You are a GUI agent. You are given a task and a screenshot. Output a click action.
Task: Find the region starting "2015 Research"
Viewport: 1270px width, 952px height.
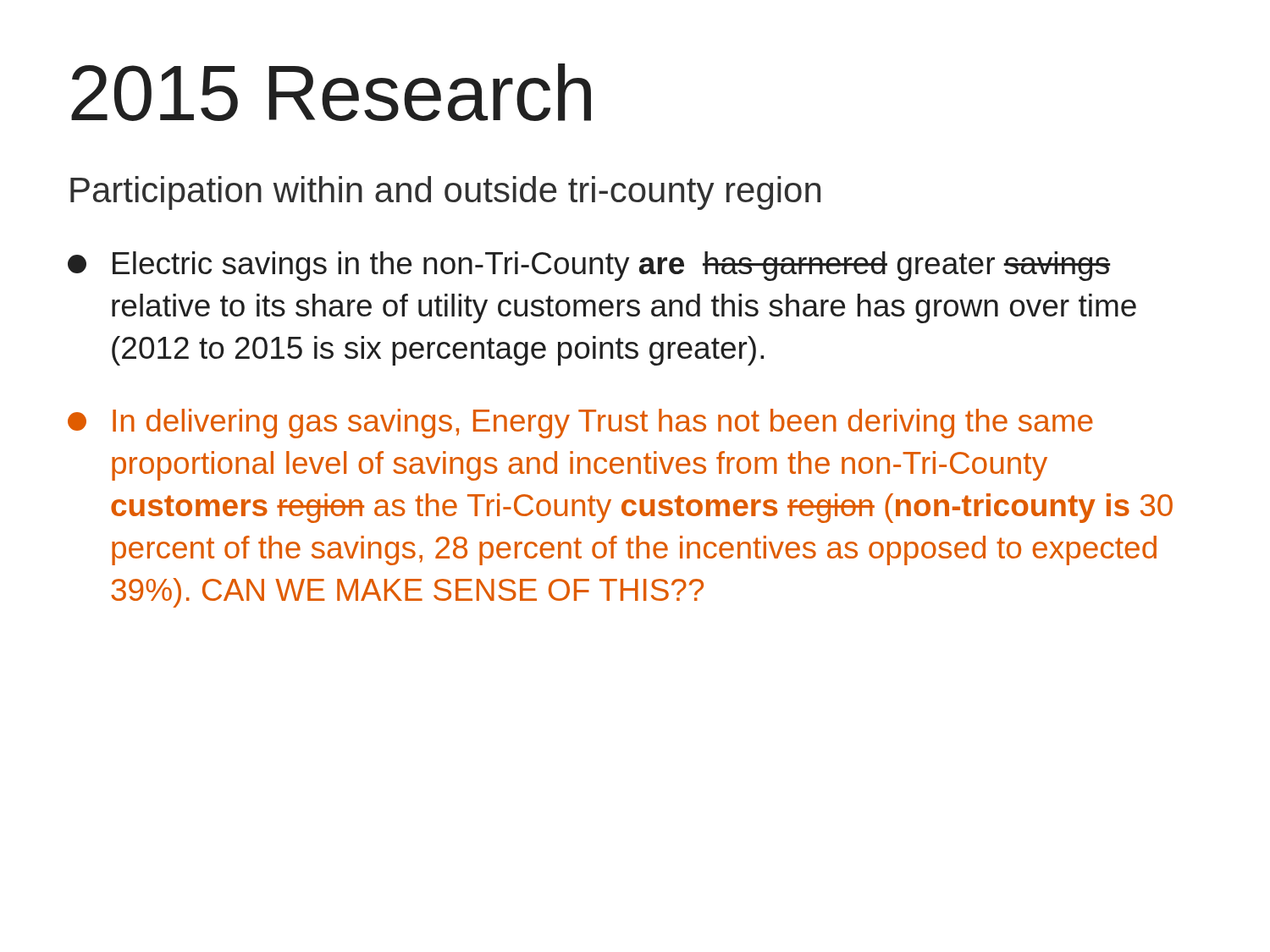click(x=332, y=94)
